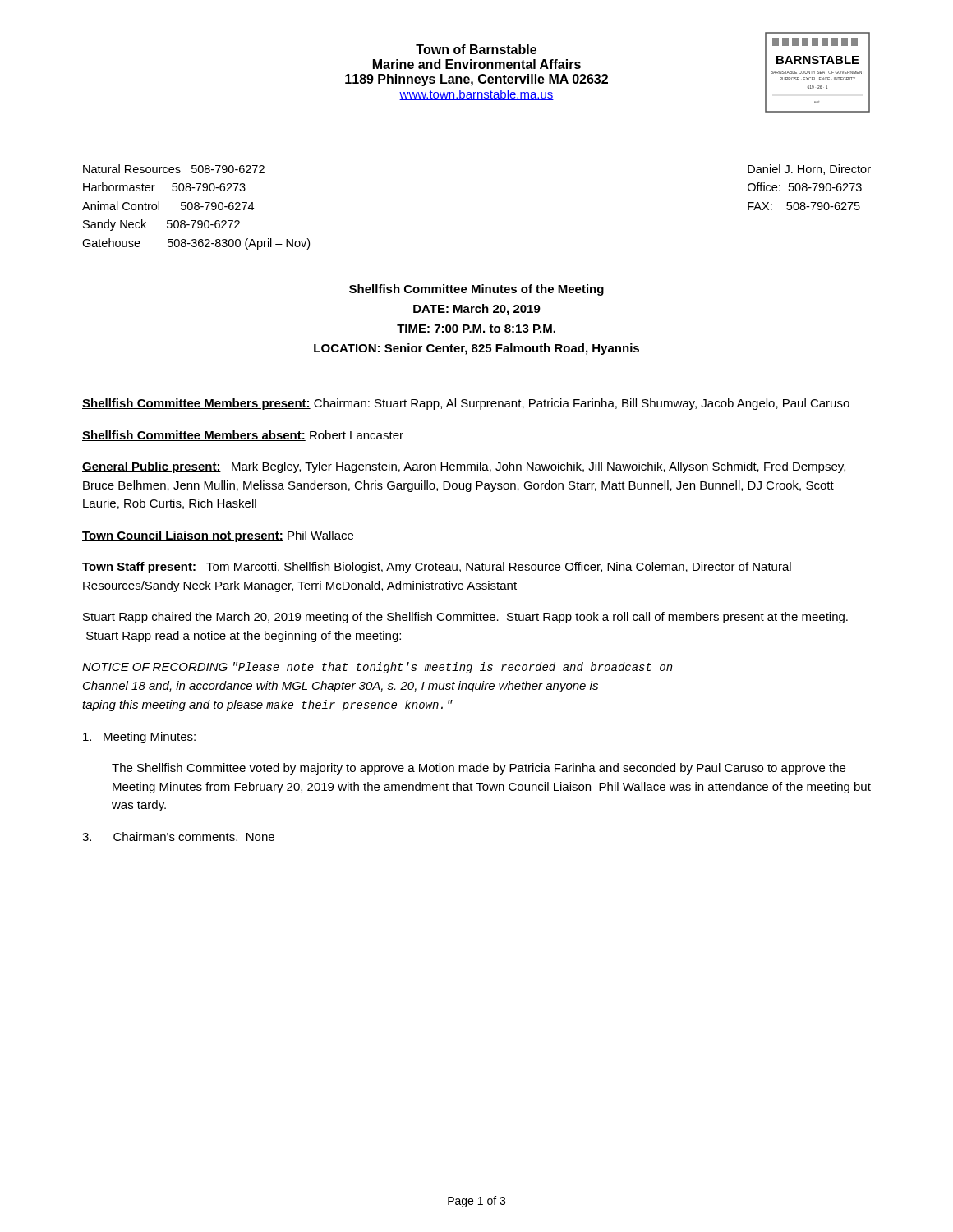Screen dimensions: 1232x953
Task: Point to the region starting "Daniel J. Horn,"
Action: pos(809,188)
